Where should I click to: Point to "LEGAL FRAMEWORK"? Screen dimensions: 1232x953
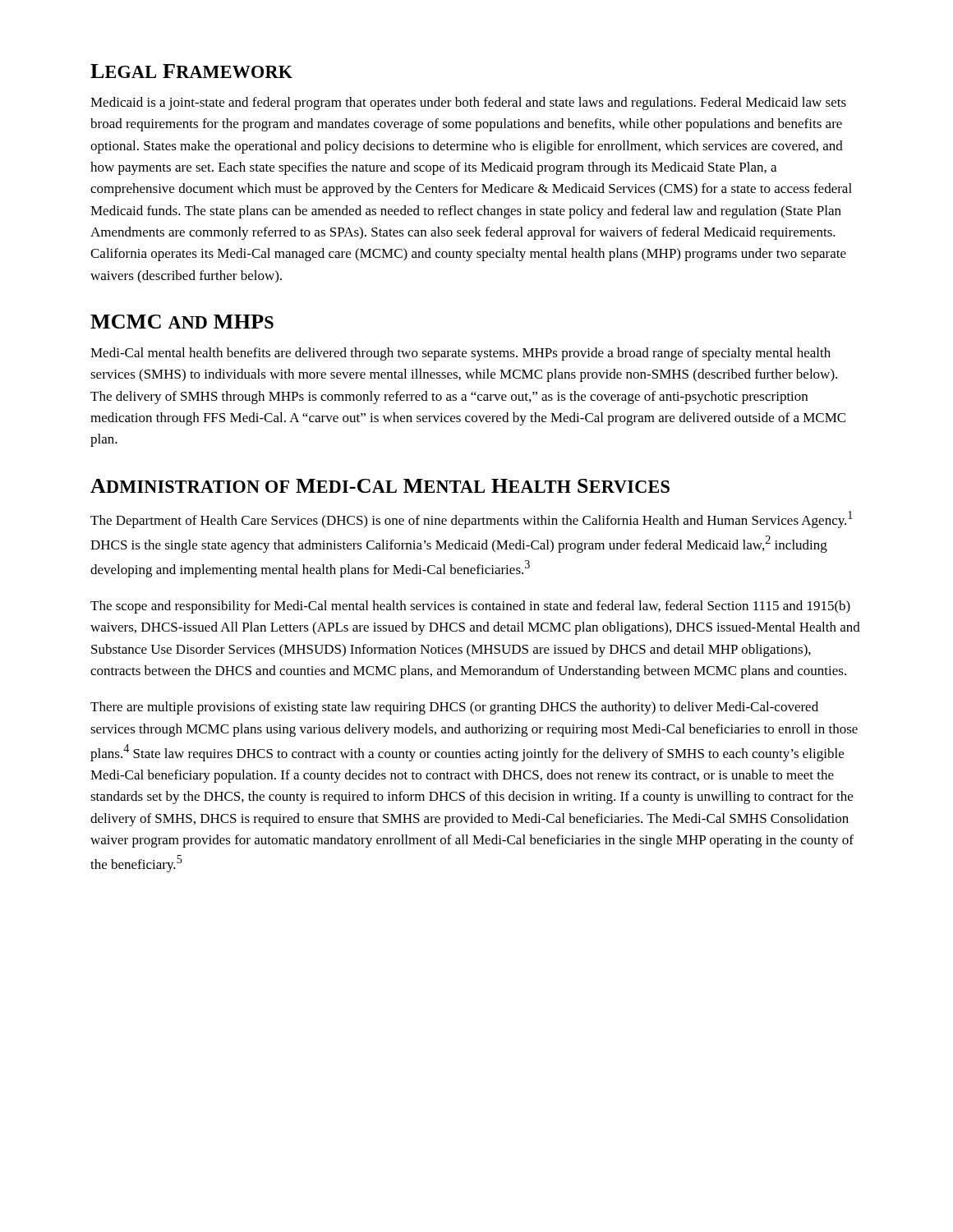pyautogui.click(x=191, y=71)
